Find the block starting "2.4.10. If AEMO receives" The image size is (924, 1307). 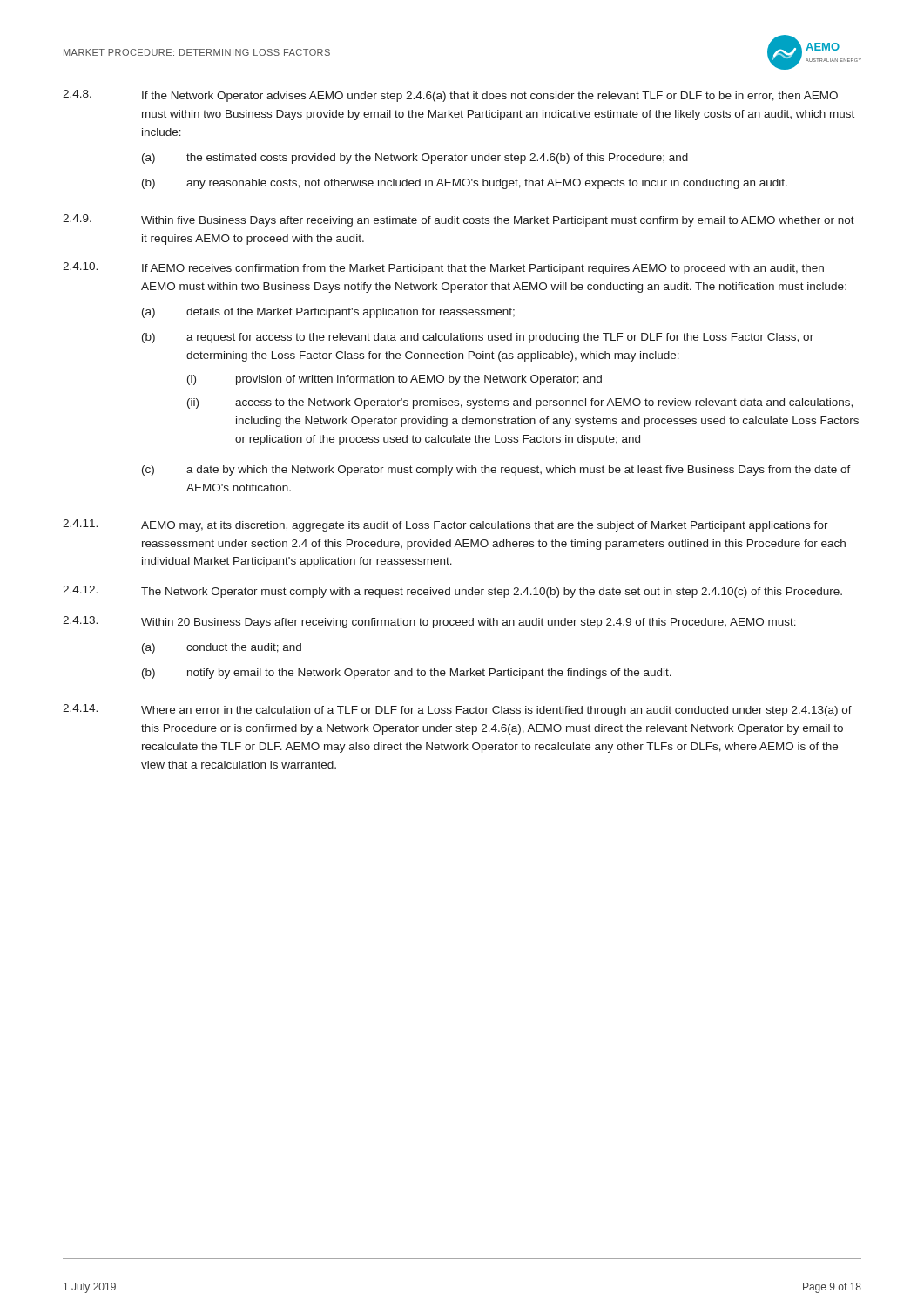click(462, 382)
